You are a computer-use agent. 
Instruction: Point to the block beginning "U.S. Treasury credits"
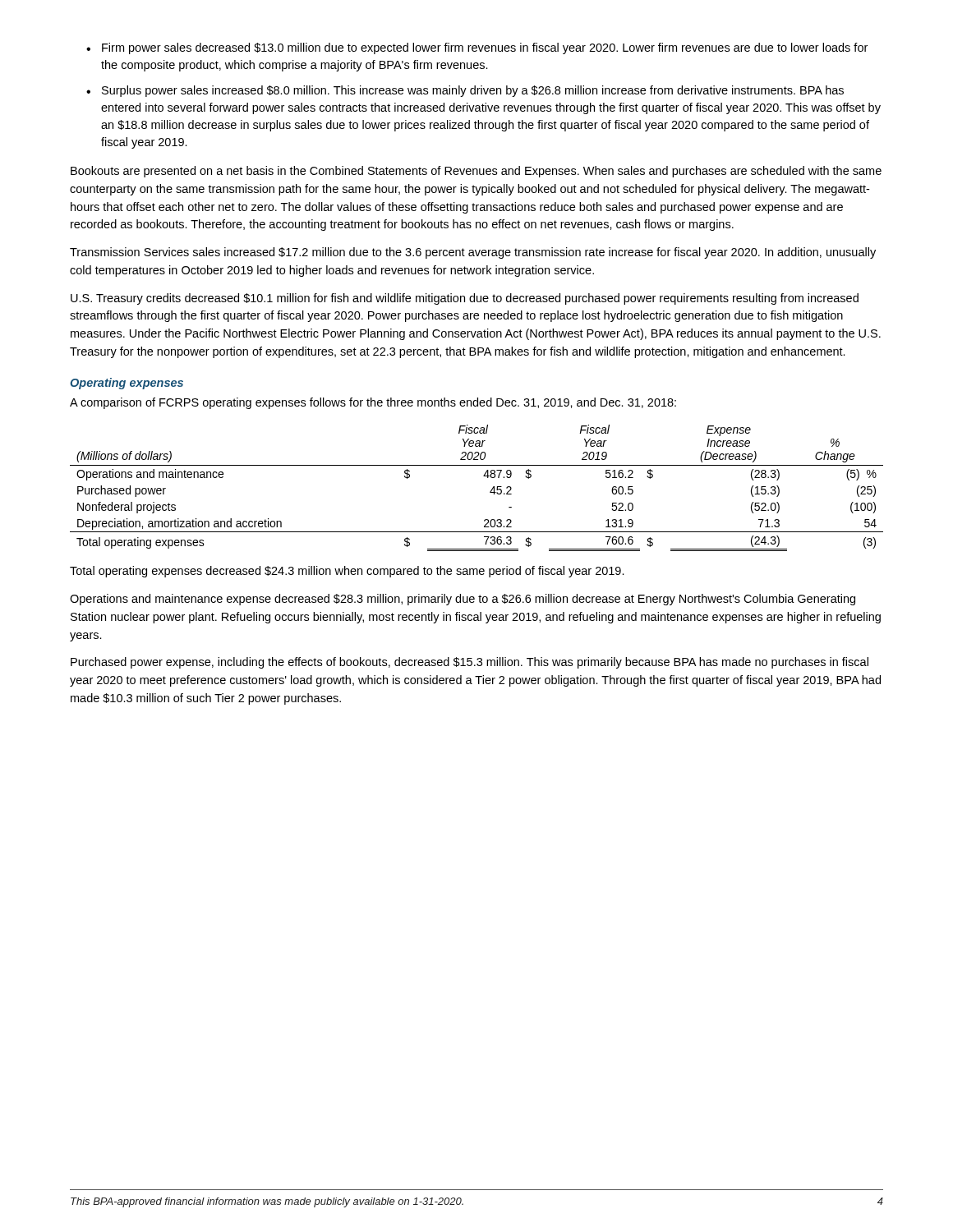click(476, 325)
